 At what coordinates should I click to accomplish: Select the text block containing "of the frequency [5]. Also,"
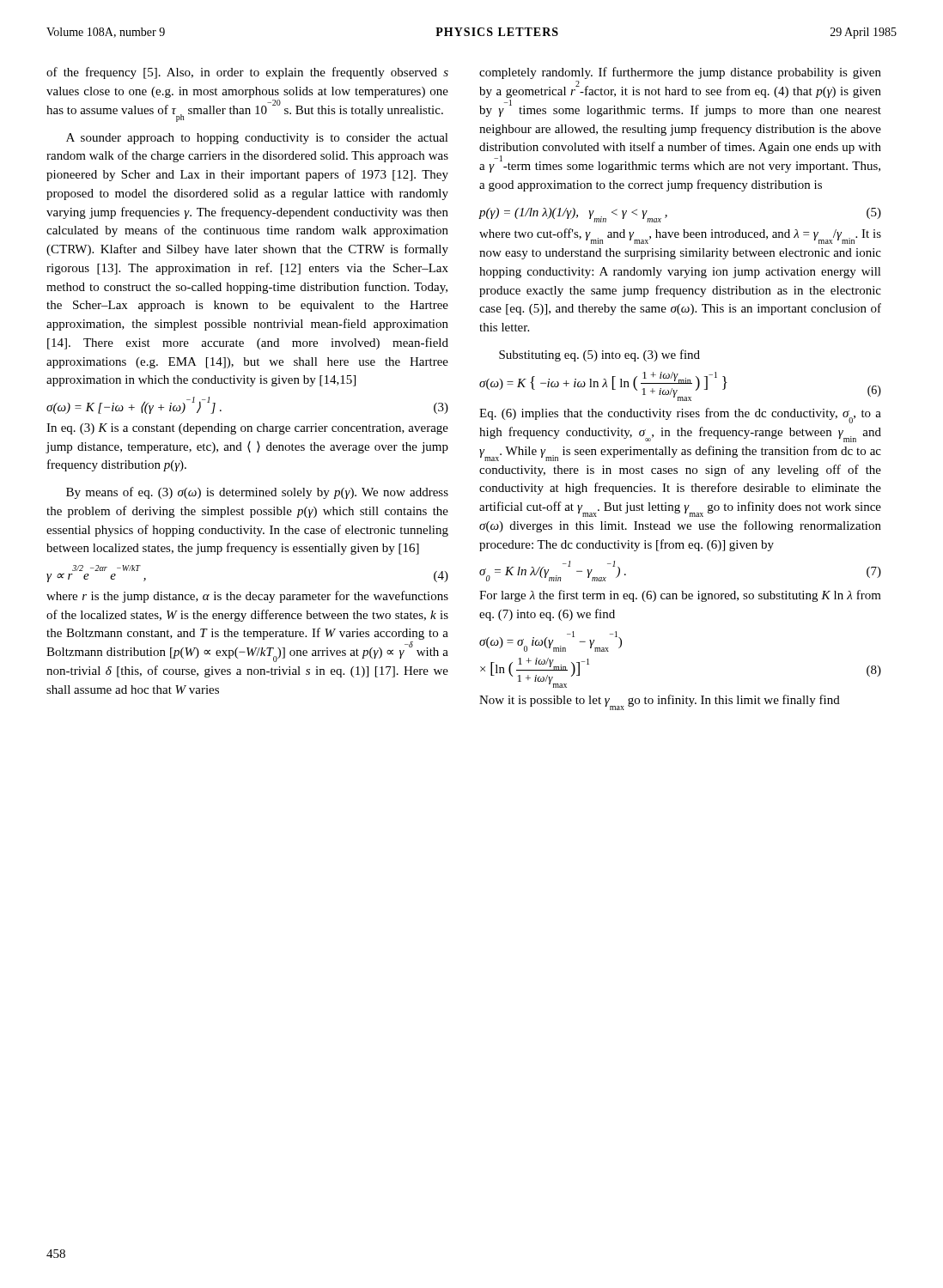point(247,92)
